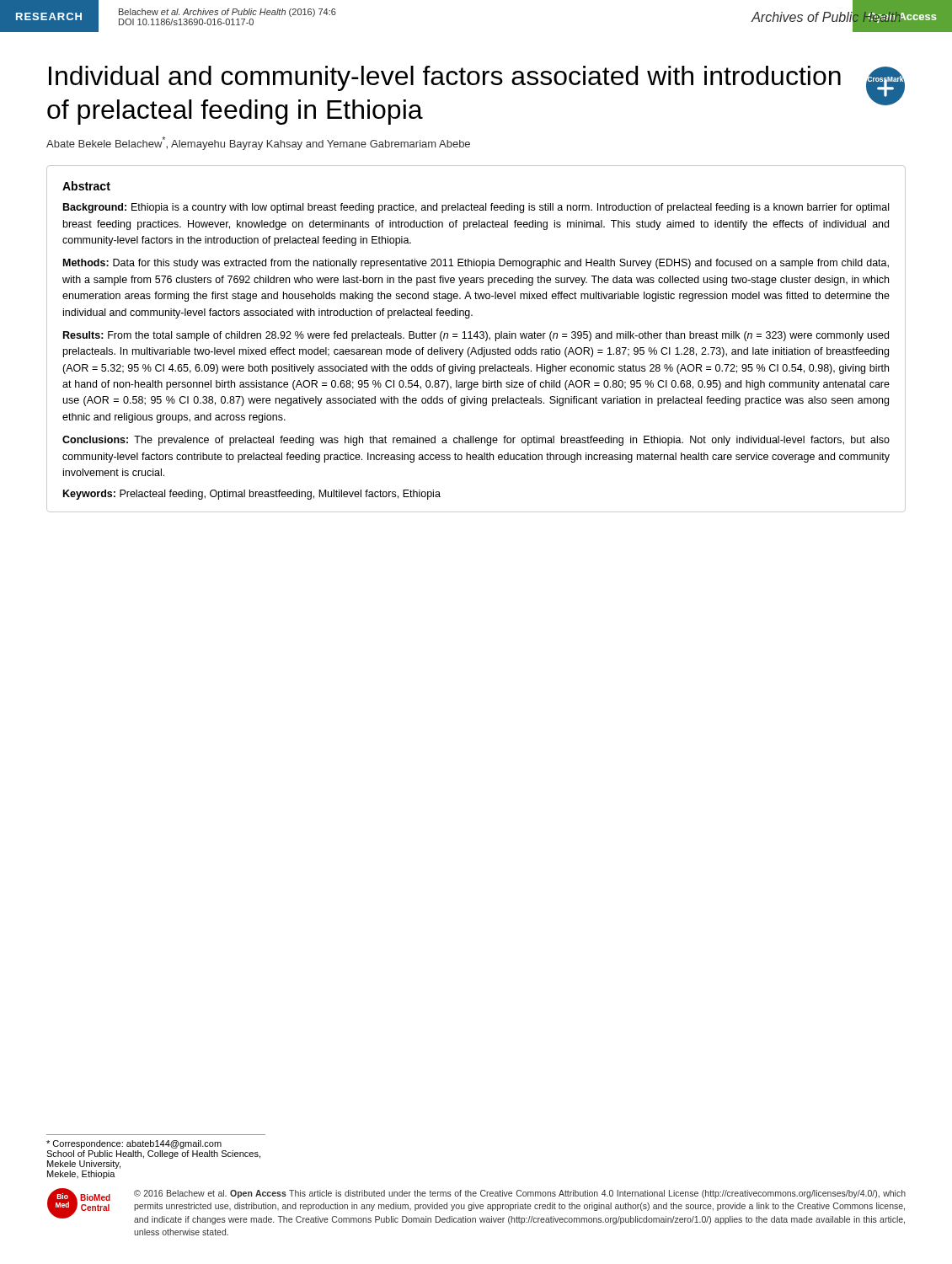Click the passage that begins "Background: Ethiopia is a"
952x1264 pixels.
476,224
